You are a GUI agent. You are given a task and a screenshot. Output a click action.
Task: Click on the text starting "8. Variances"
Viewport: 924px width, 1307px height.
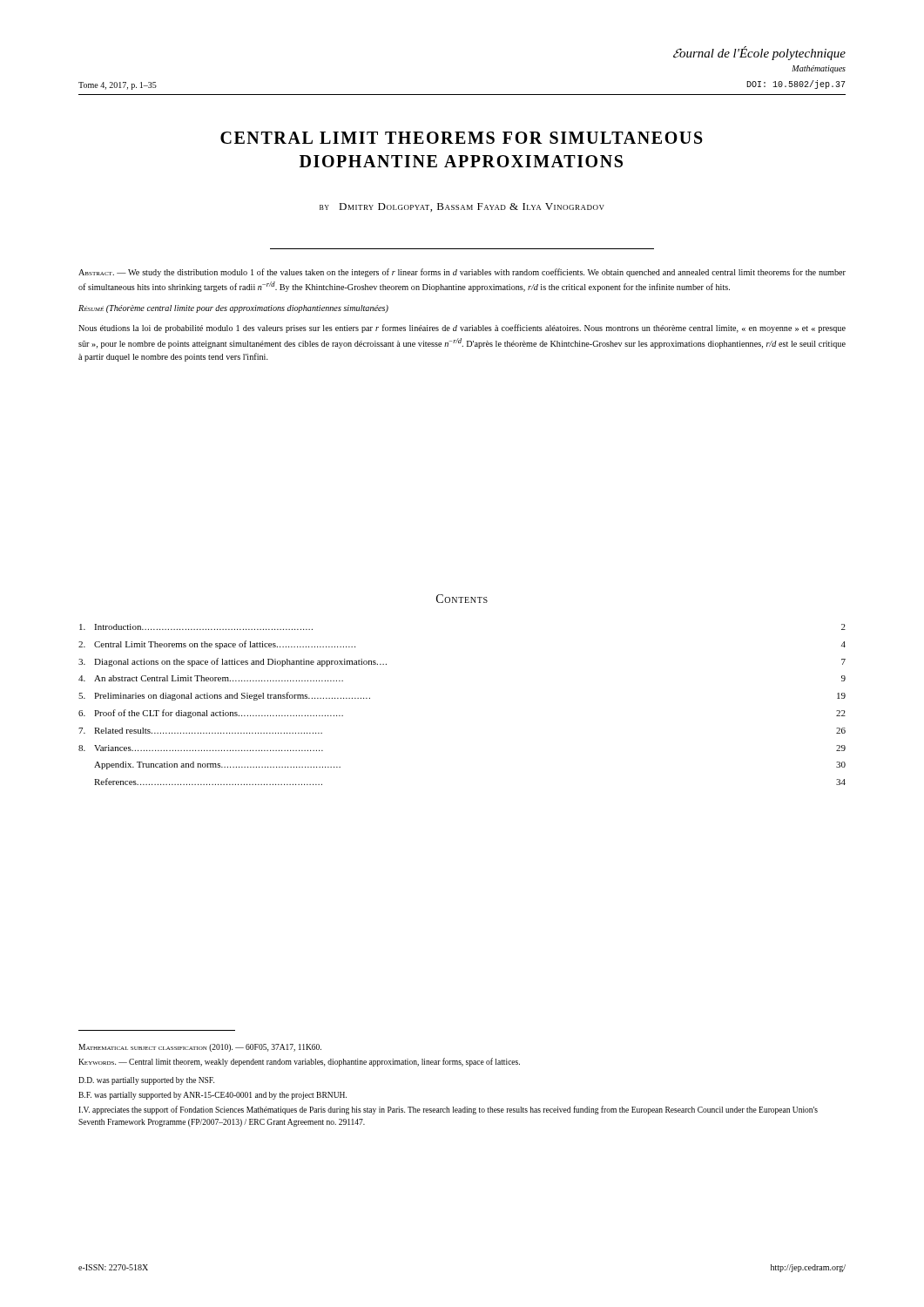coord(111,747)
